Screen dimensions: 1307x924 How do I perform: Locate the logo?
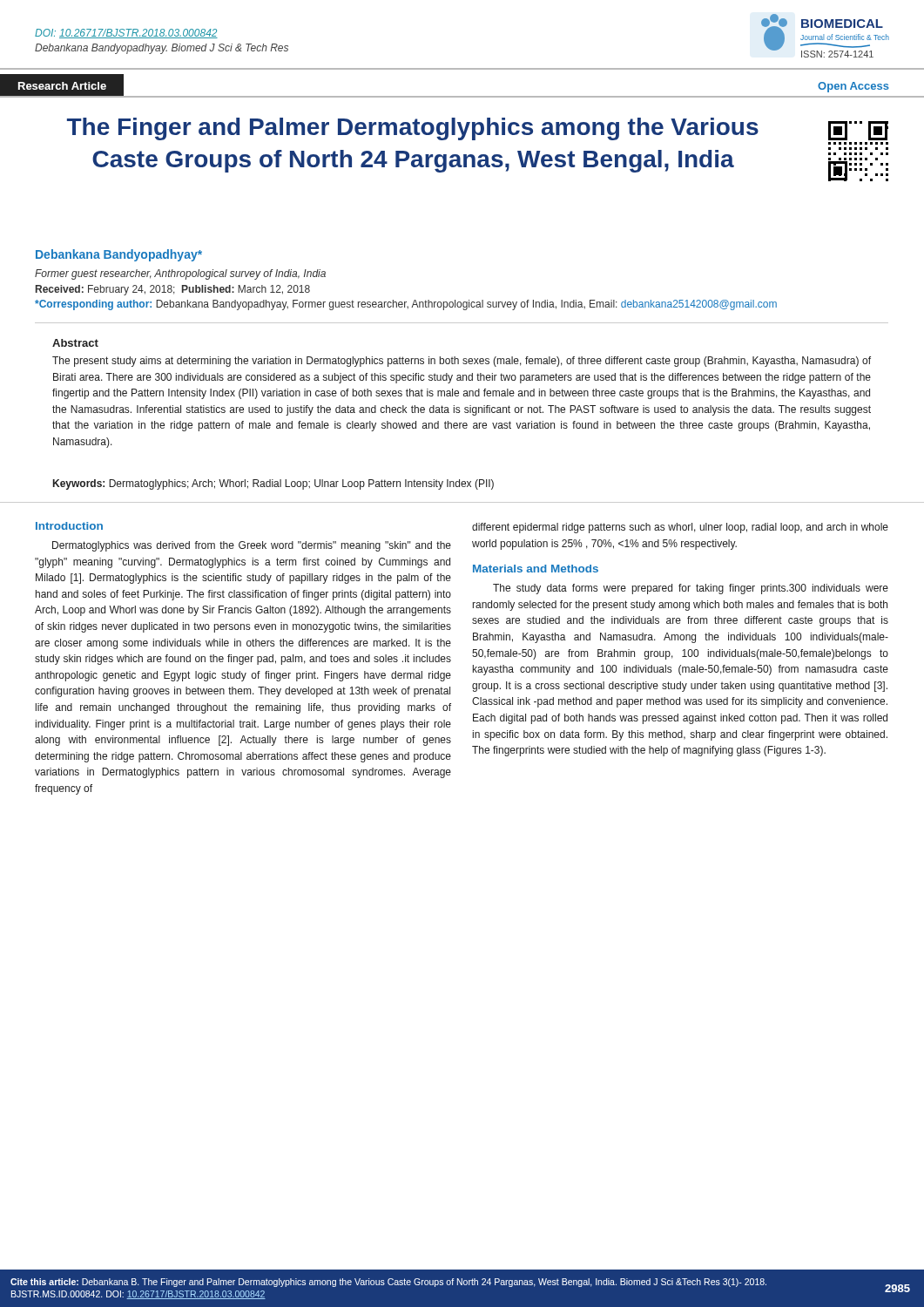(819, 36)
